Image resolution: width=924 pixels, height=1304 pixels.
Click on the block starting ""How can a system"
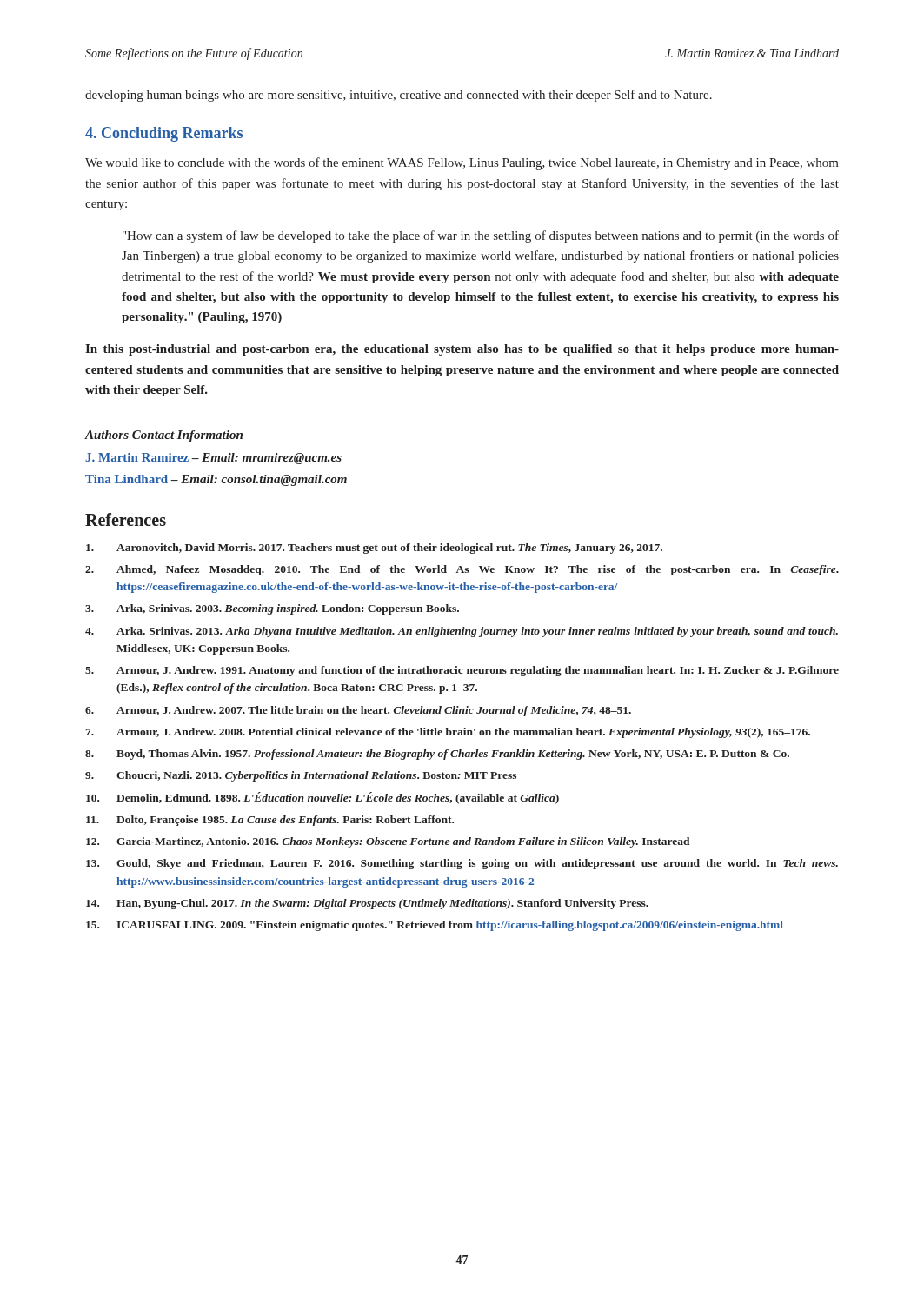(x=480, y=276)
